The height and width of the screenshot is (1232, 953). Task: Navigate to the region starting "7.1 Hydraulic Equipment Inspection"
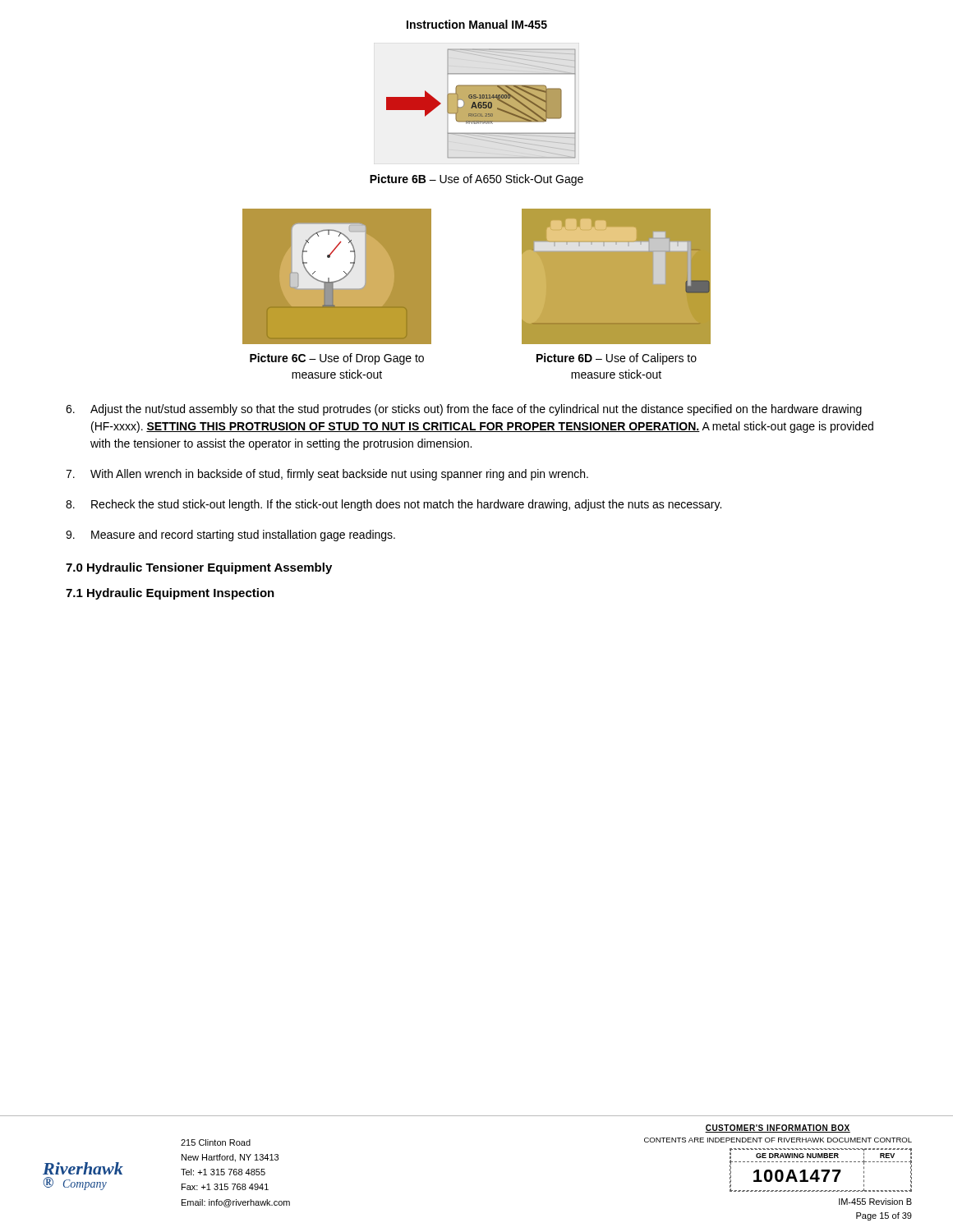point(170,593)
